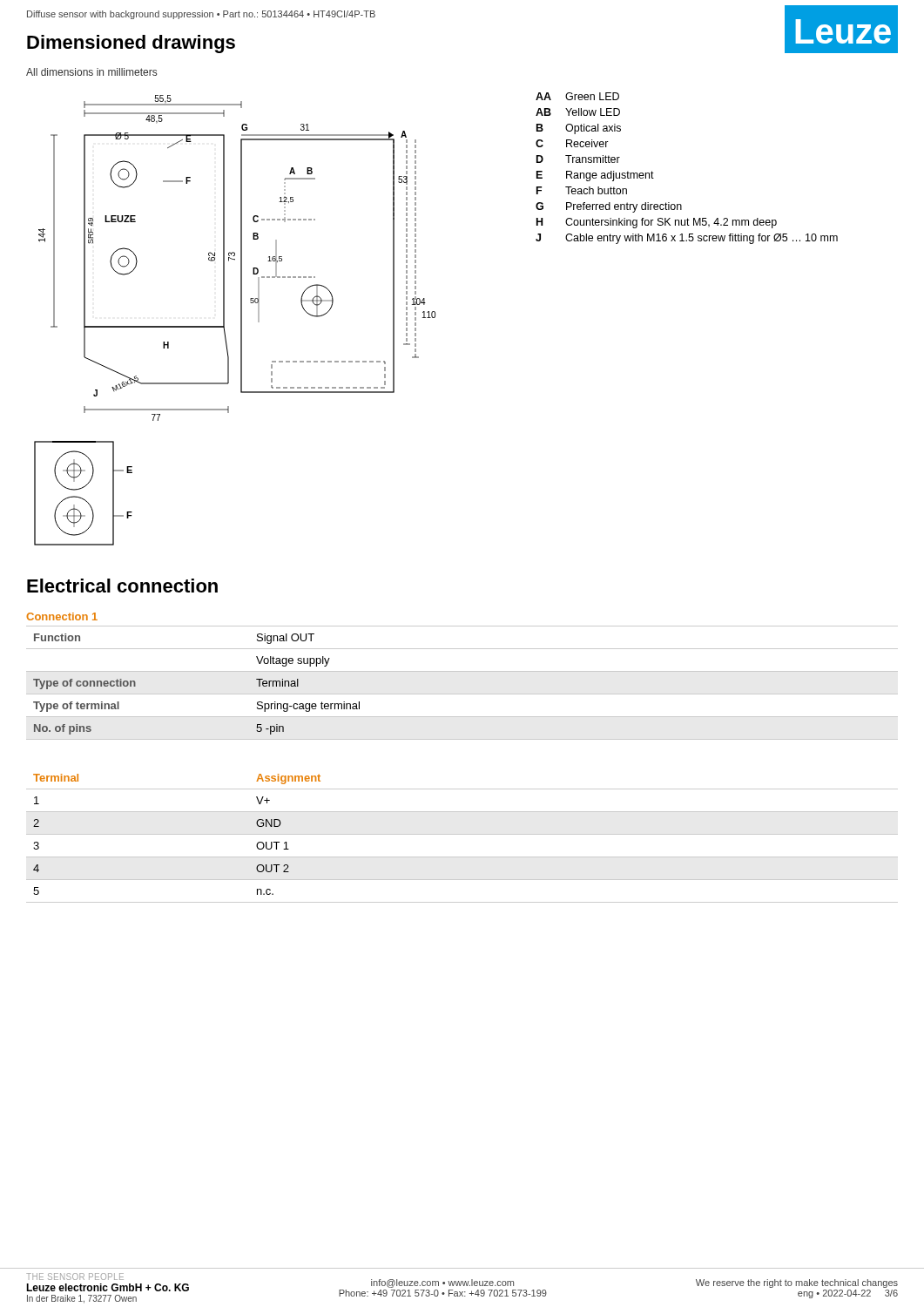The height and width of the screenshot is (1307, 924).
Task: Select the section header with the text "Connection 1"
Action: 62,617
